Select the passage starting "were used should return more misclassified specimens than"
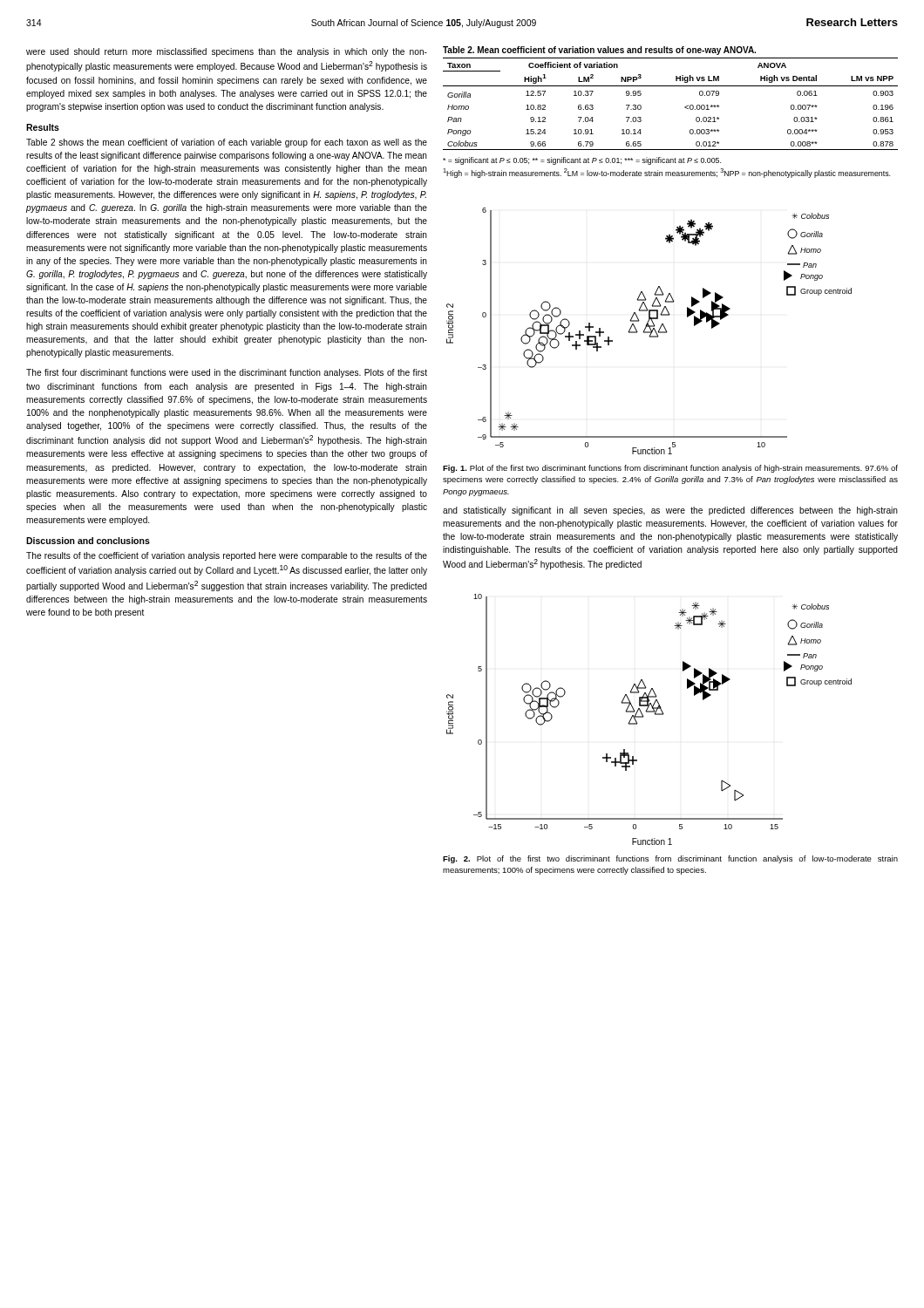 click(x=227, y=79)
